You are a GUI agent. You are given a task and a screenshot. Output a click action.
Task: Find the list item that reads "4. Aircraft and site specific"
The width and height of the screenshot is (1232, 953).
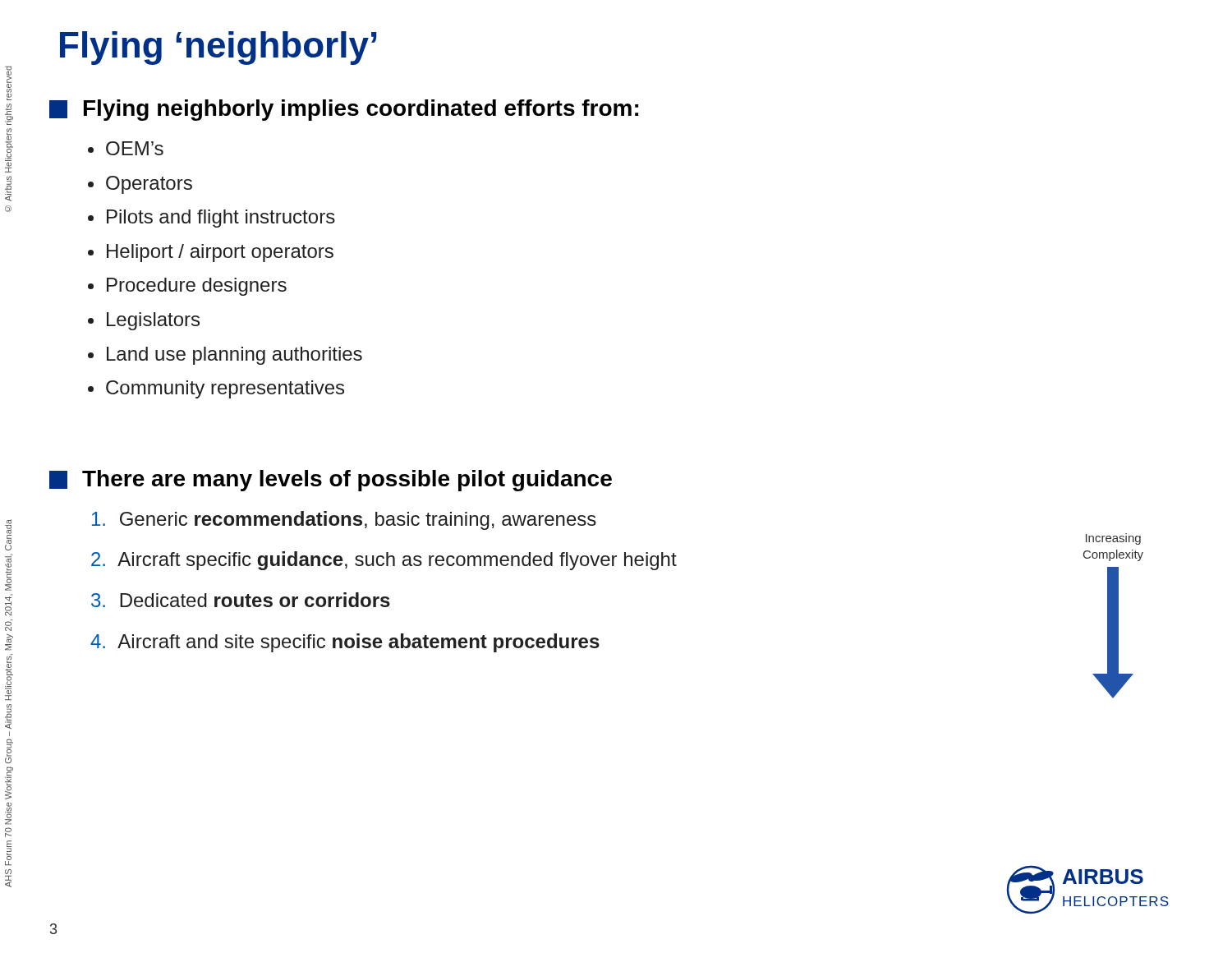click(345, 641)
